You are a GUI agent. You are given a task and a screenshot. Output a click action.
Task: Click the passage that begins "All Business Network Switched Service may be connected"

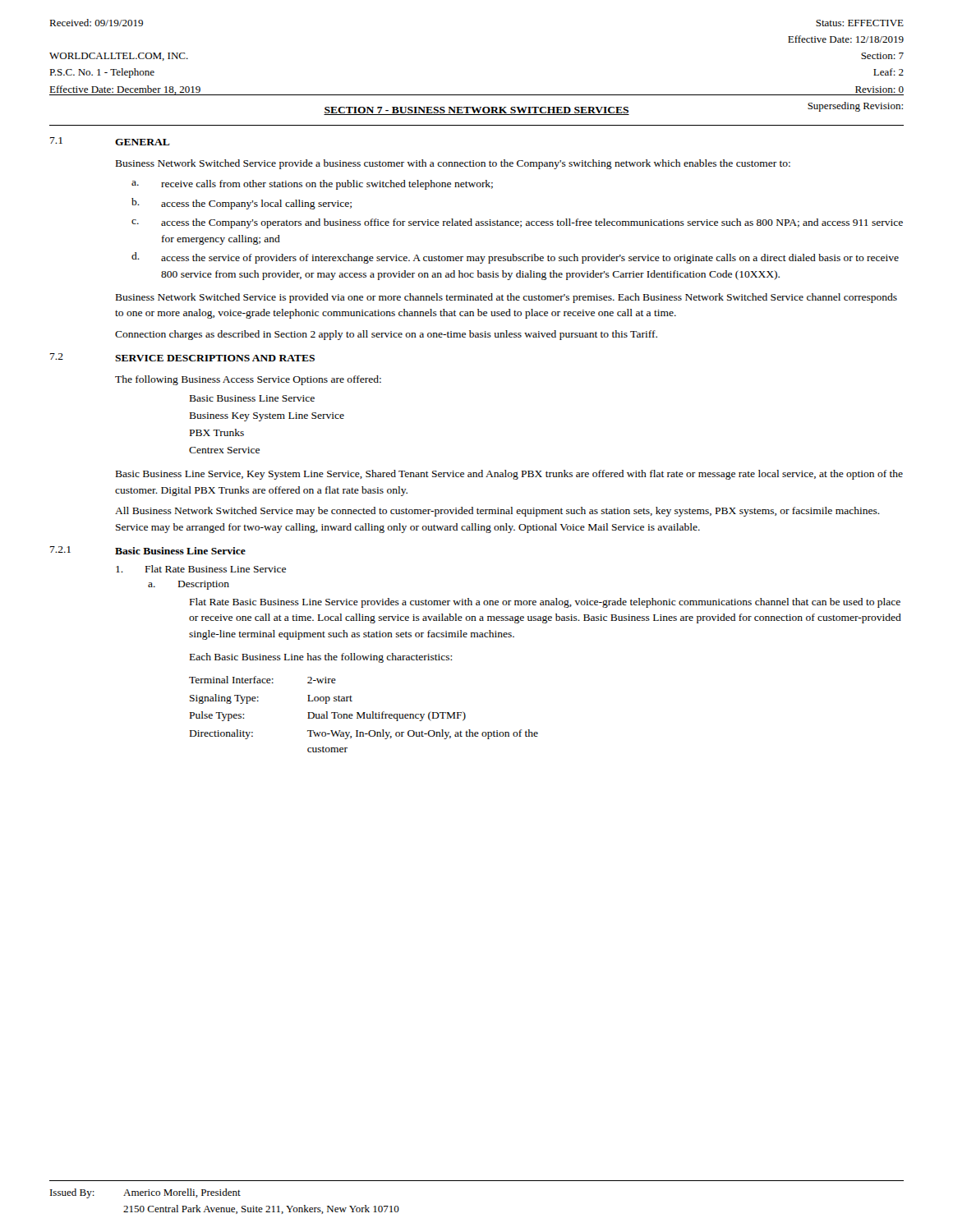[509, 519]
